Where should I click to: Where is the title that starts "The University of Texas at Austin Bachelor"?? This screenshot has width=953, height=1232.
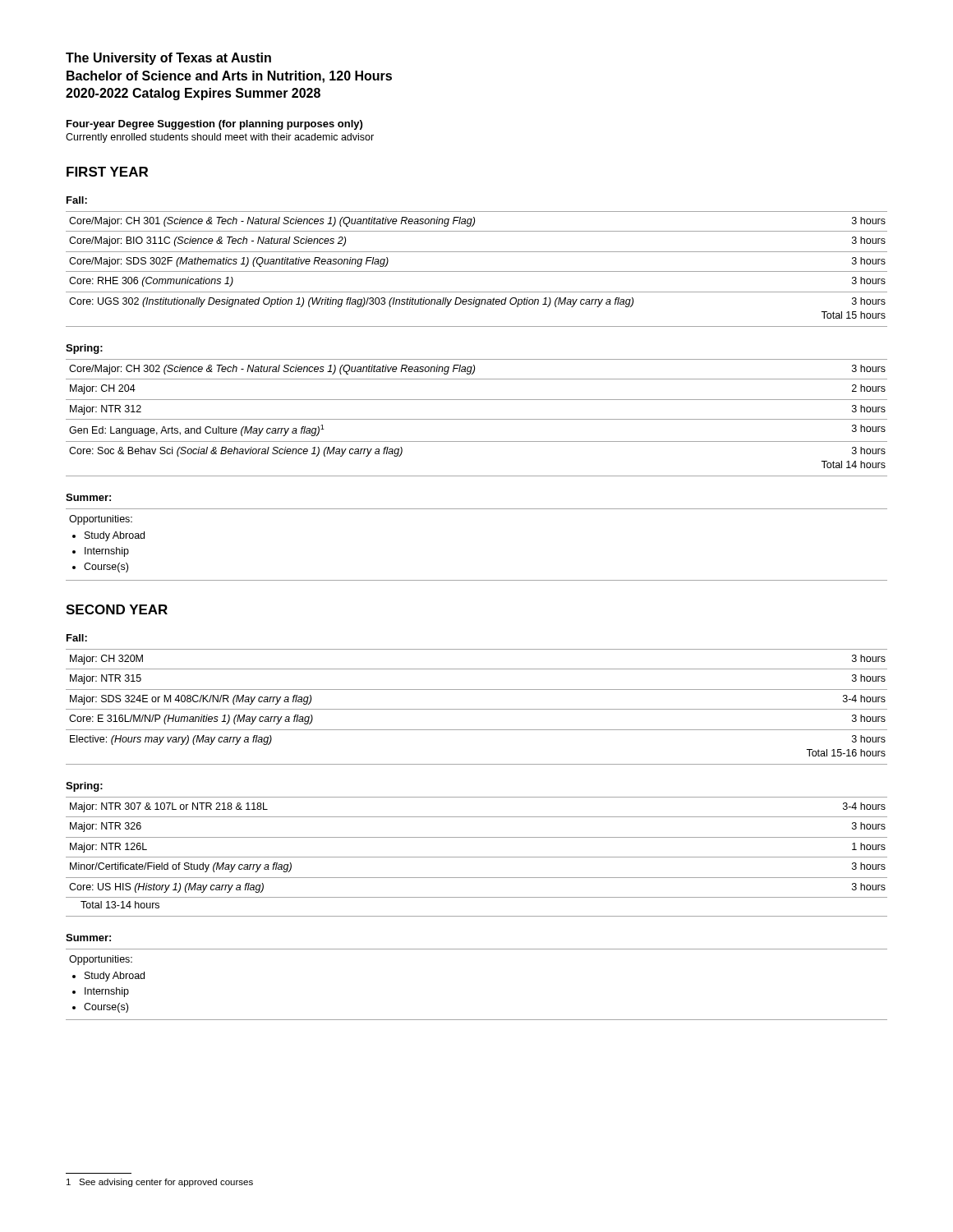(168, 59)
